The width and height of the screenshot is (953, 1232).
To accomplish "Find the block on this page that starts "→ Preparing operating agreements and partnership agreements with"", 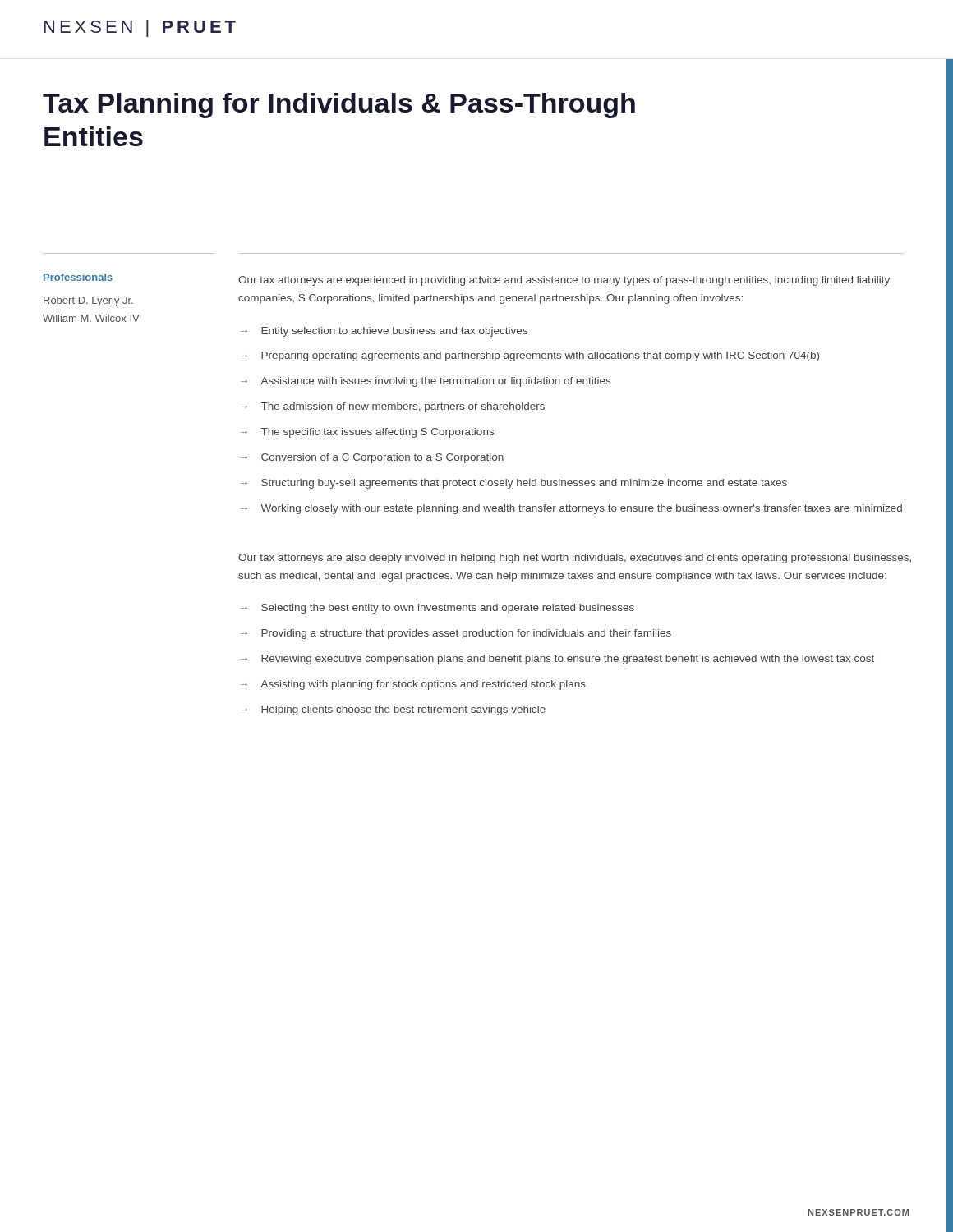I will point(583,356).
